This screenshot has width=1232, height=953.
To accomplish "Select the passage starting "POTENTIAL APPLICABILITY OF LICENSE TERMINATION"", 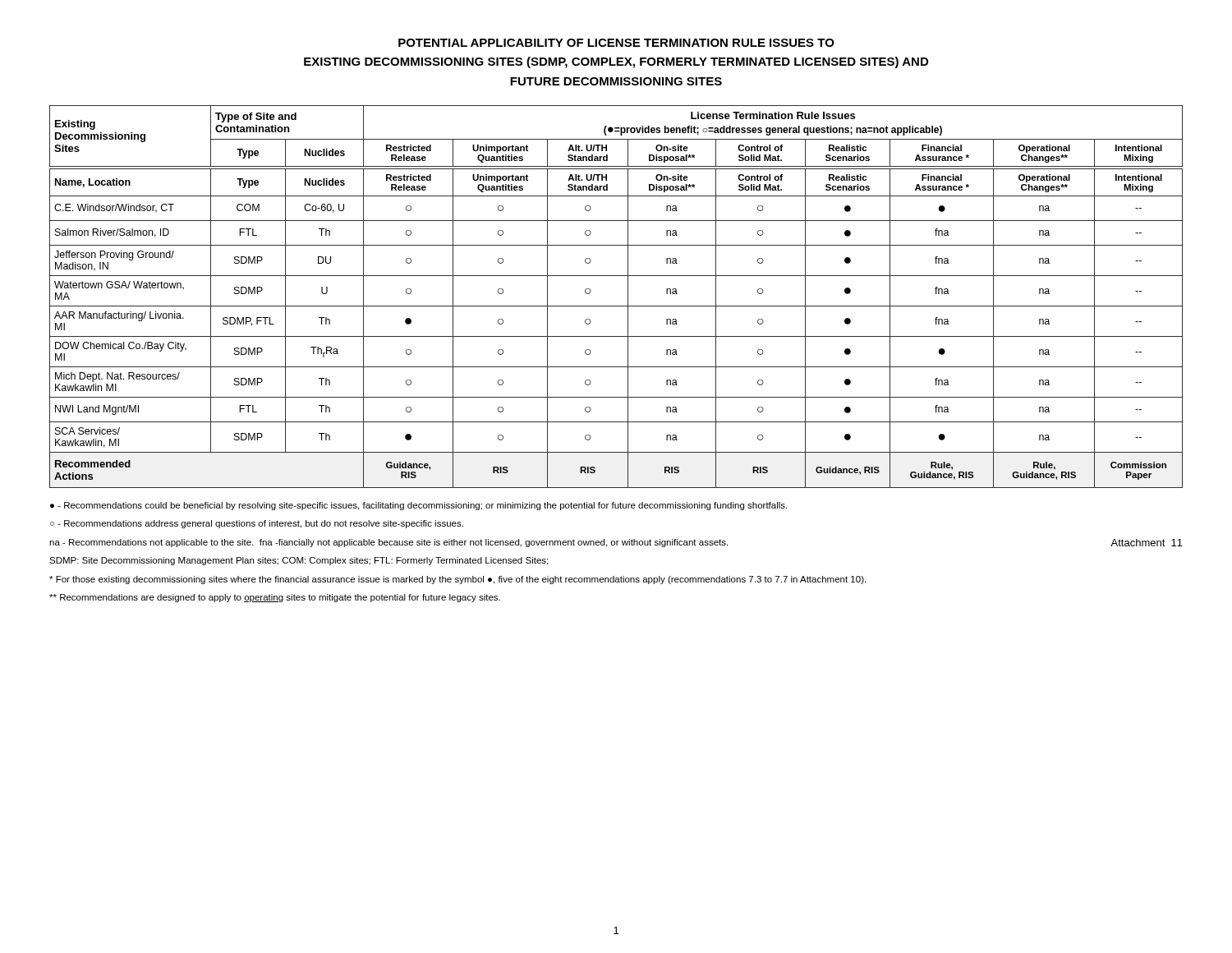I will 616,62.
